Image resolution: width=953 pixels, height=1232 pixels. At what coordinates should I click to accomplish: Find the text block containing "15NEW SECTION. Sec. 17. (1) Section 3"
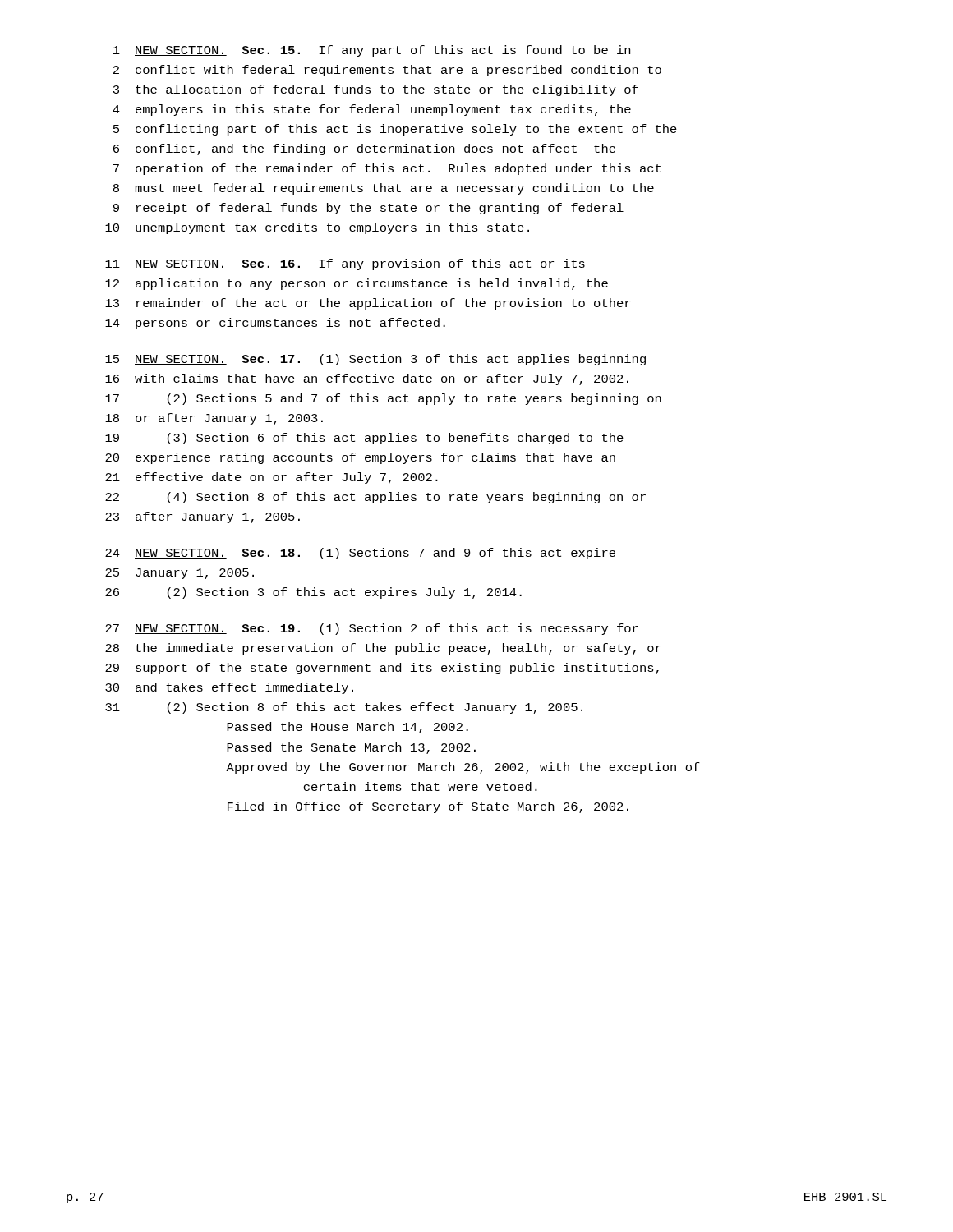(489, 439)
